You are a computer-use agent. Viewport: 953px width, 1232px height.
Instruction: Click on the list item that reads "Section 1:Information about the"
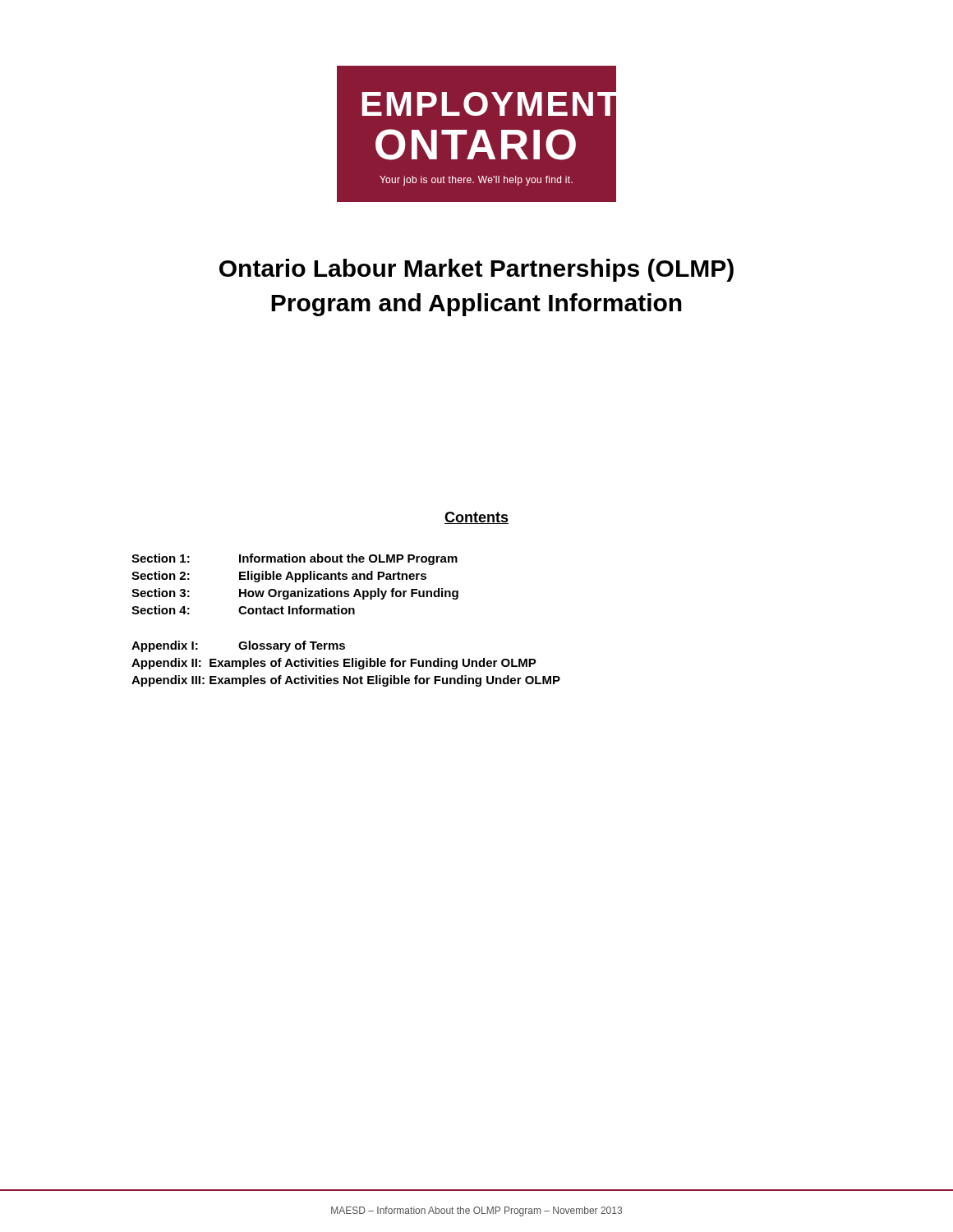pos(295,558)
